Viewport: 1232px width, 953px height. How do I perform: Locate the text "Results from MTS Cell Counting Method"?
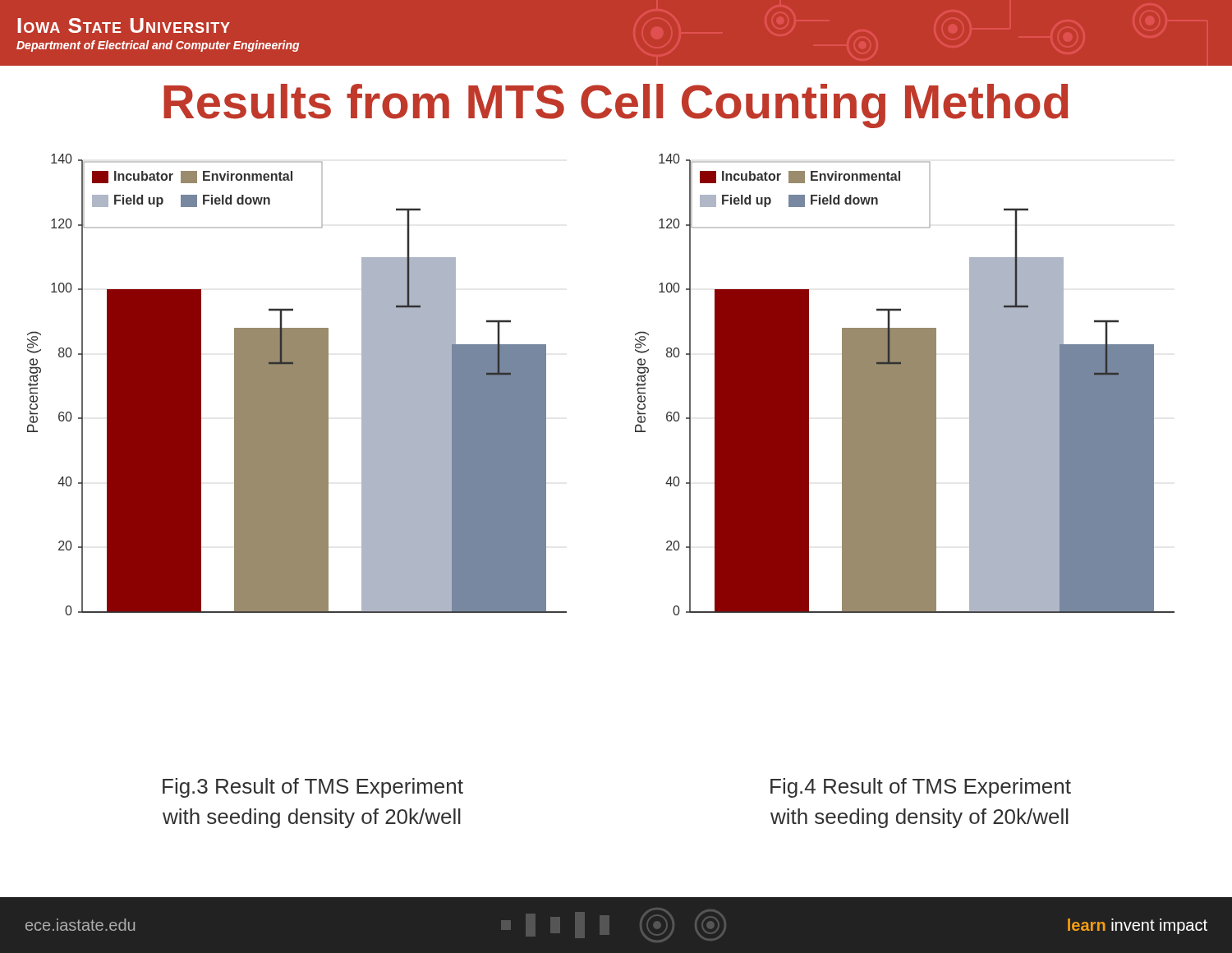tap(616, 101)
